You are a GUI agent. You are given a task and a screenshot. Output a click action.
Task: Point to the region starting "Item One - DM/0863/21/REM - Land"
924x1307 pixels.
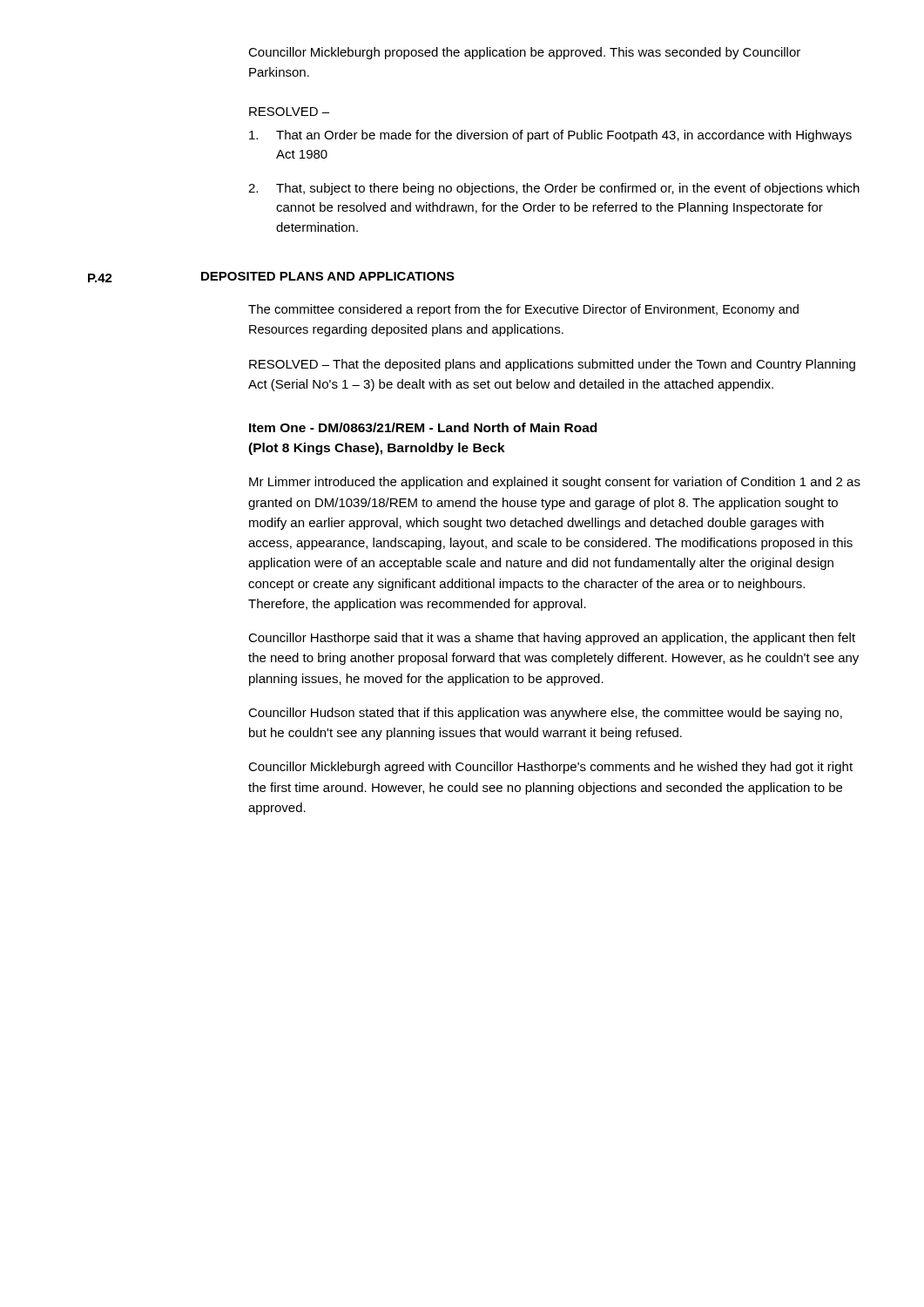pos(423,438)
